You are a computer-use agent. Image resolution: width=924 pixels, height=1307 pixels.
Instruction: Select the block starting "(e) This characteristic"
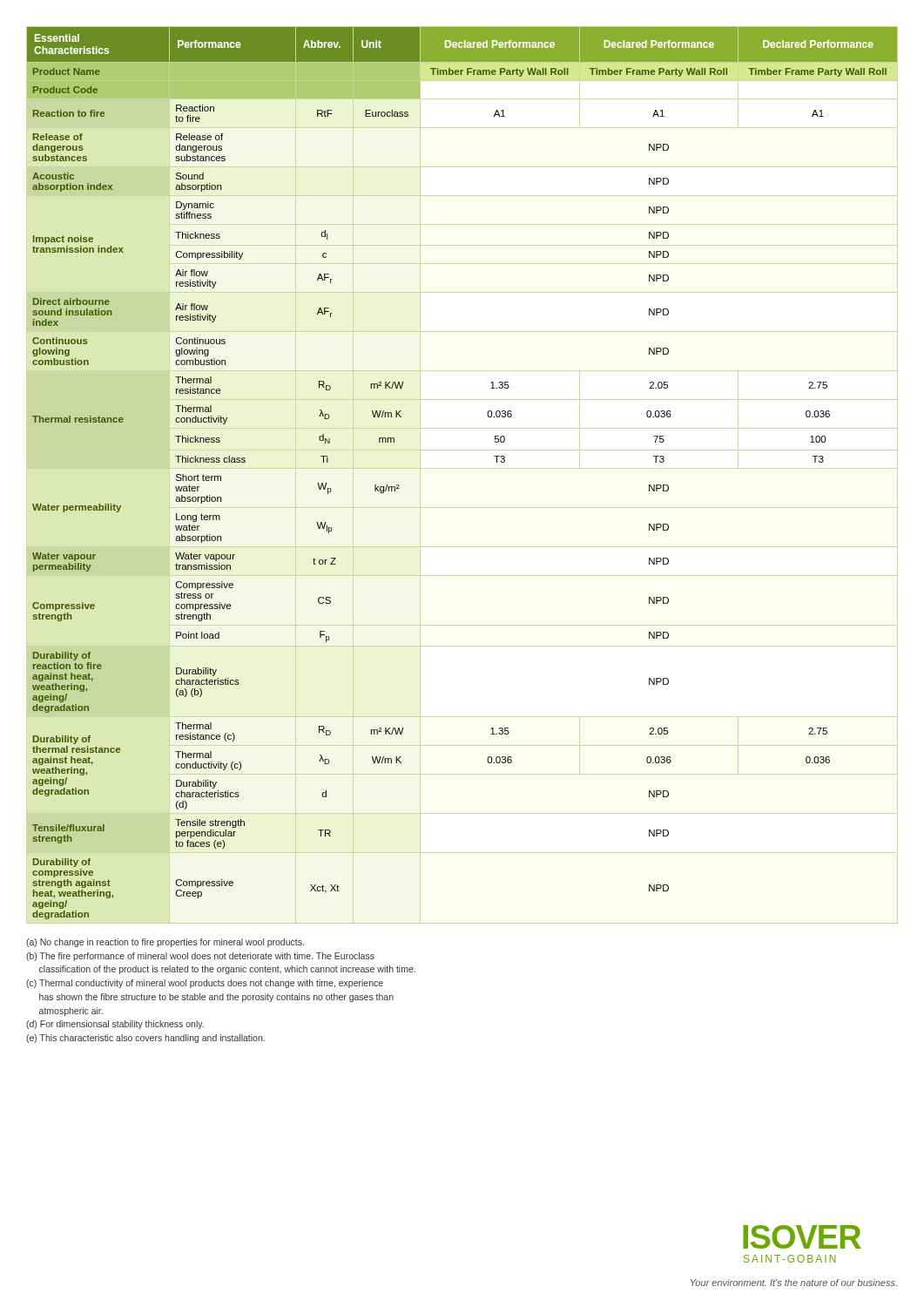tap(146, 1038)
